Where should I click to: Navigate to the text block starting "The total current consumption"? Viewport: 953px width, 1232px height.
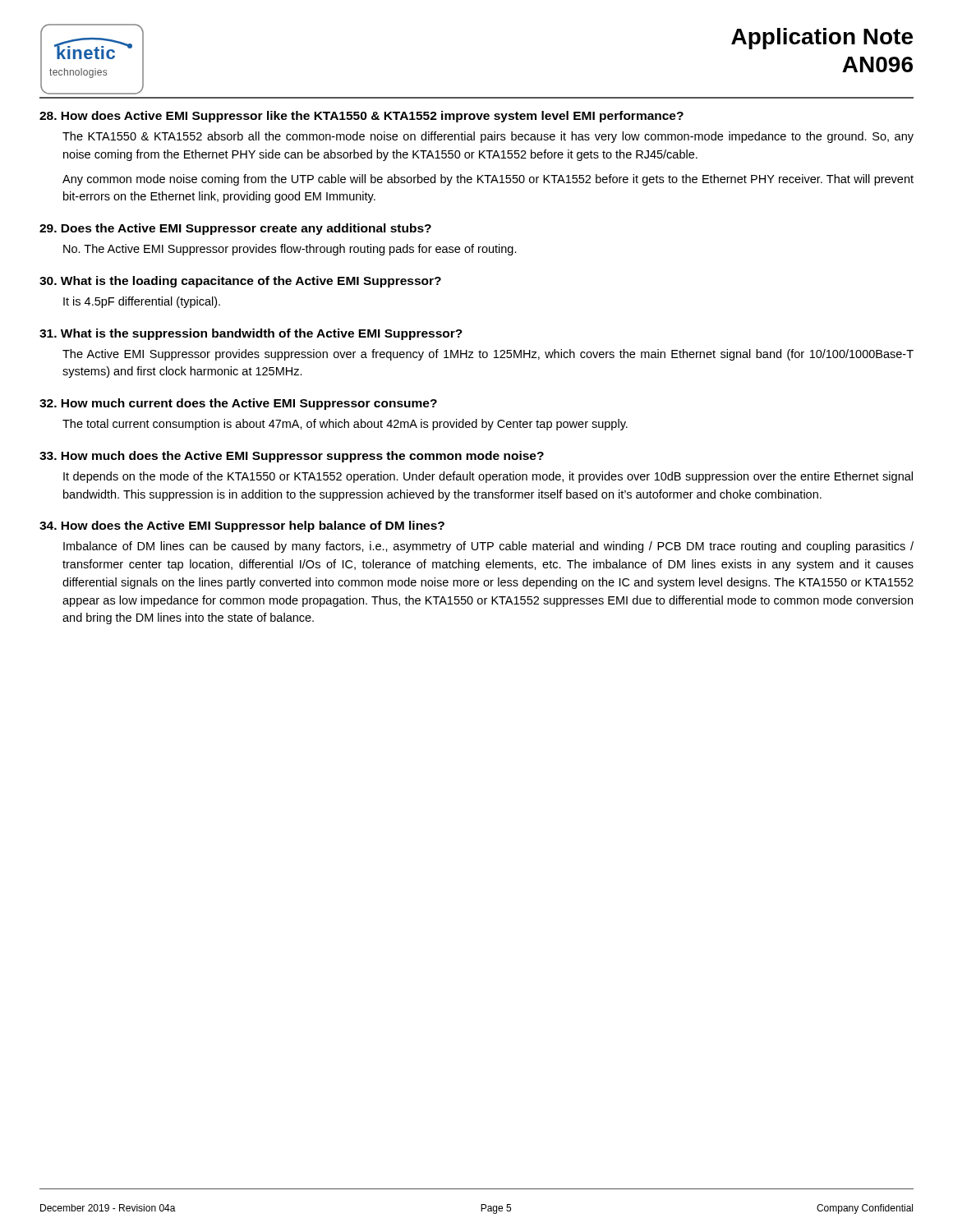(488, 424)
